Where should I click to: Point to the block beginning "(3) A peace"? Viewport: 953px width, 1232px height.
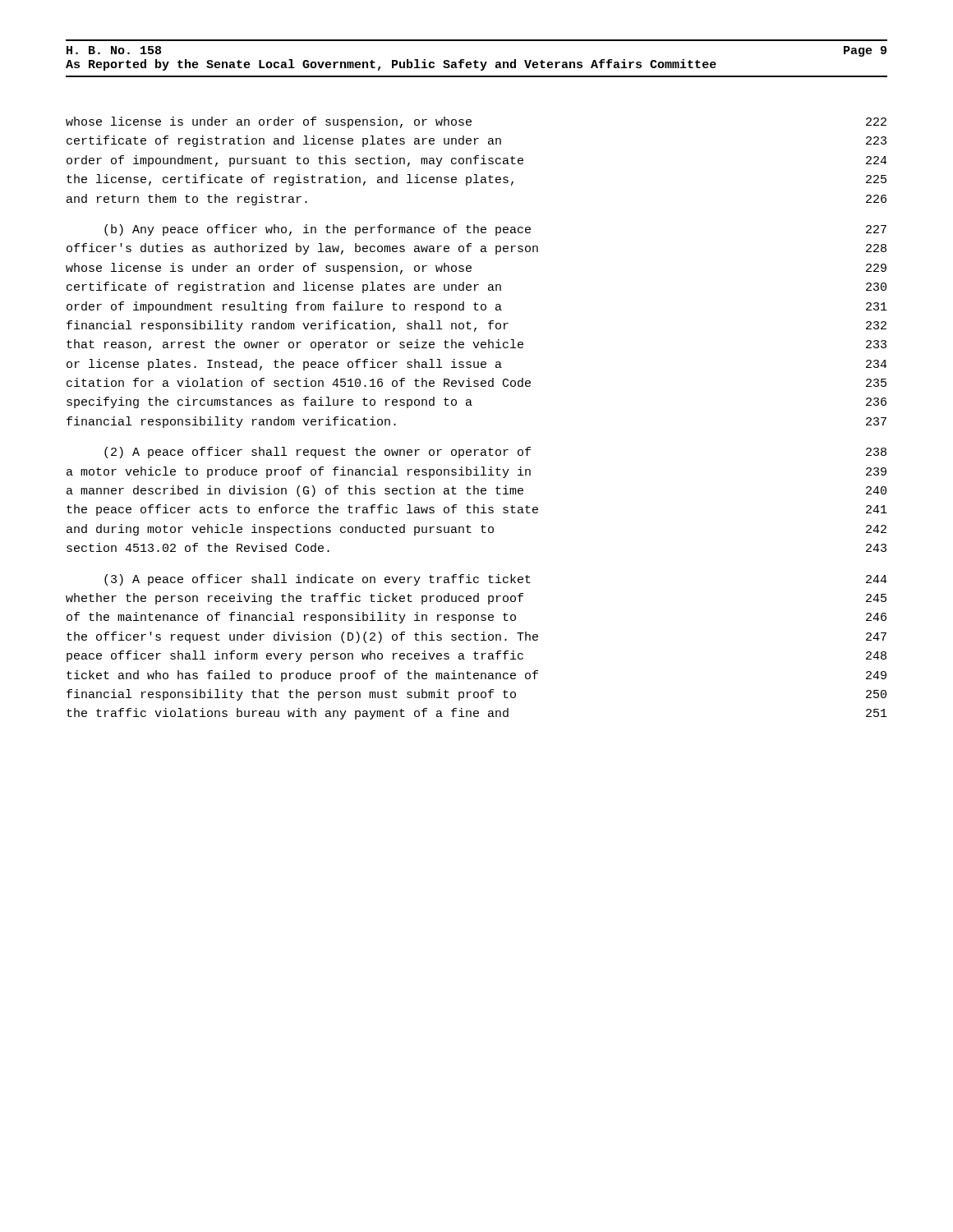point(476,647)
